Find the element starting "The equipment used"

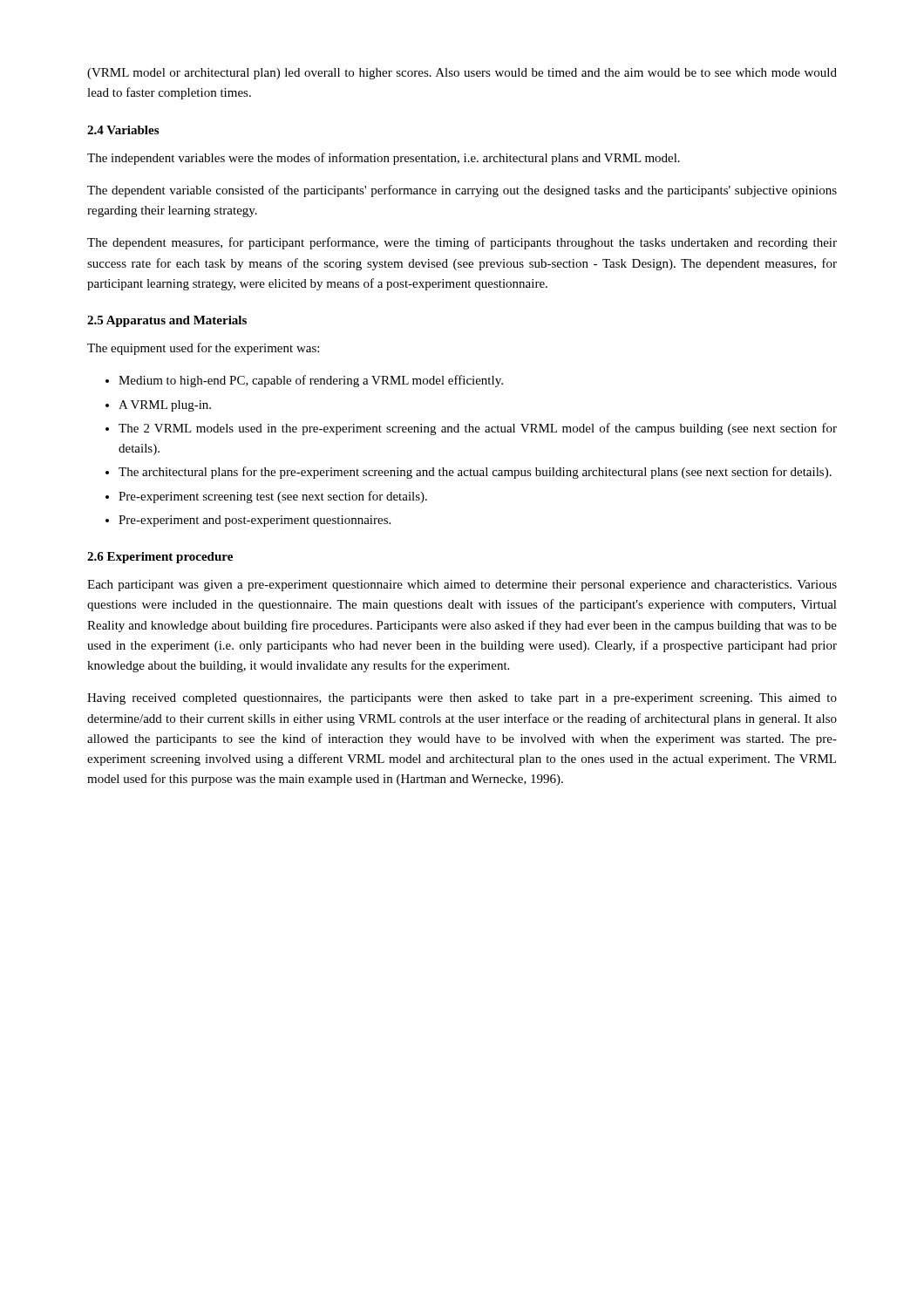[204, 348]
